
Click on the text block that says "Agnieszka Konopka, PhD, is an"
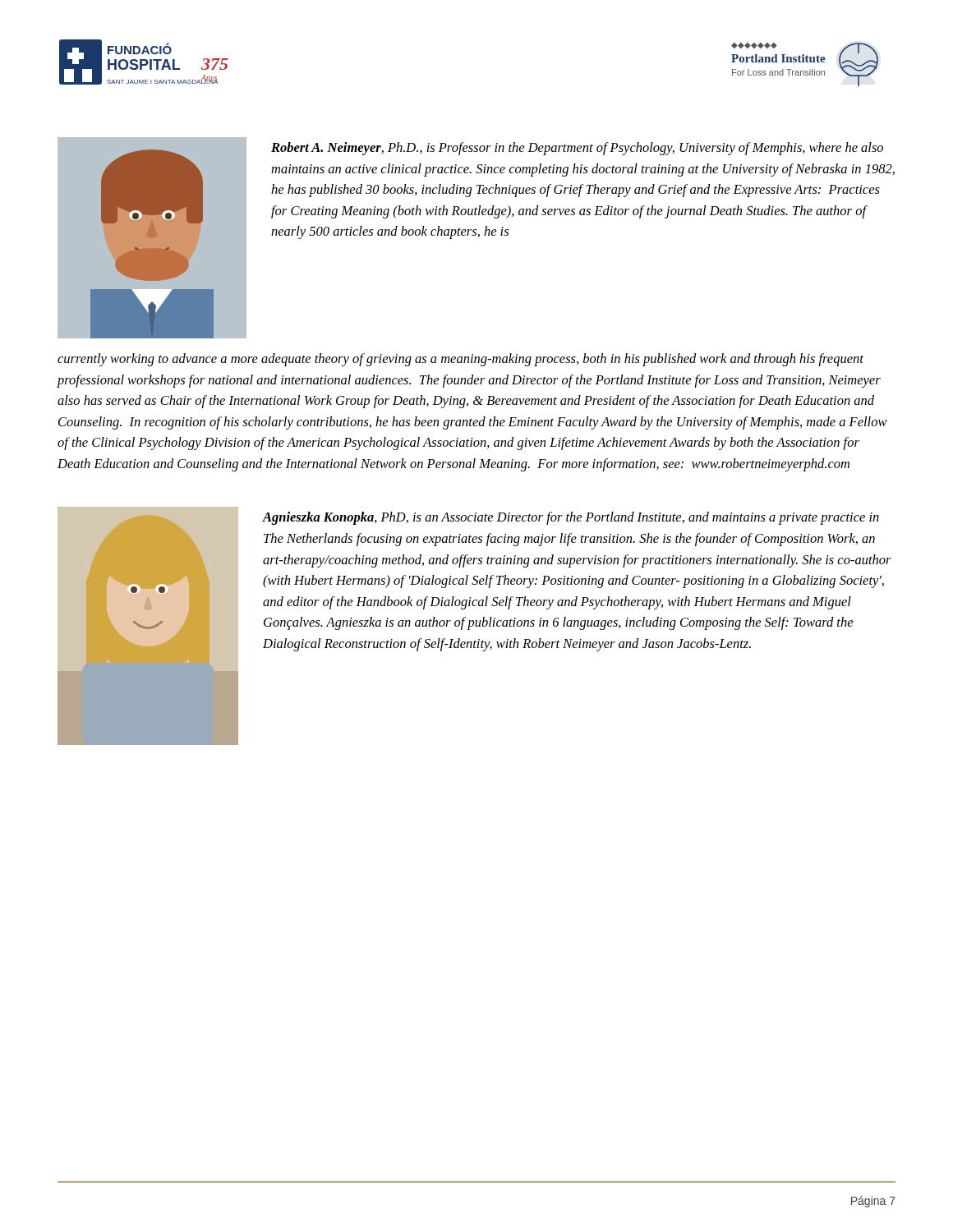[577, 580]
